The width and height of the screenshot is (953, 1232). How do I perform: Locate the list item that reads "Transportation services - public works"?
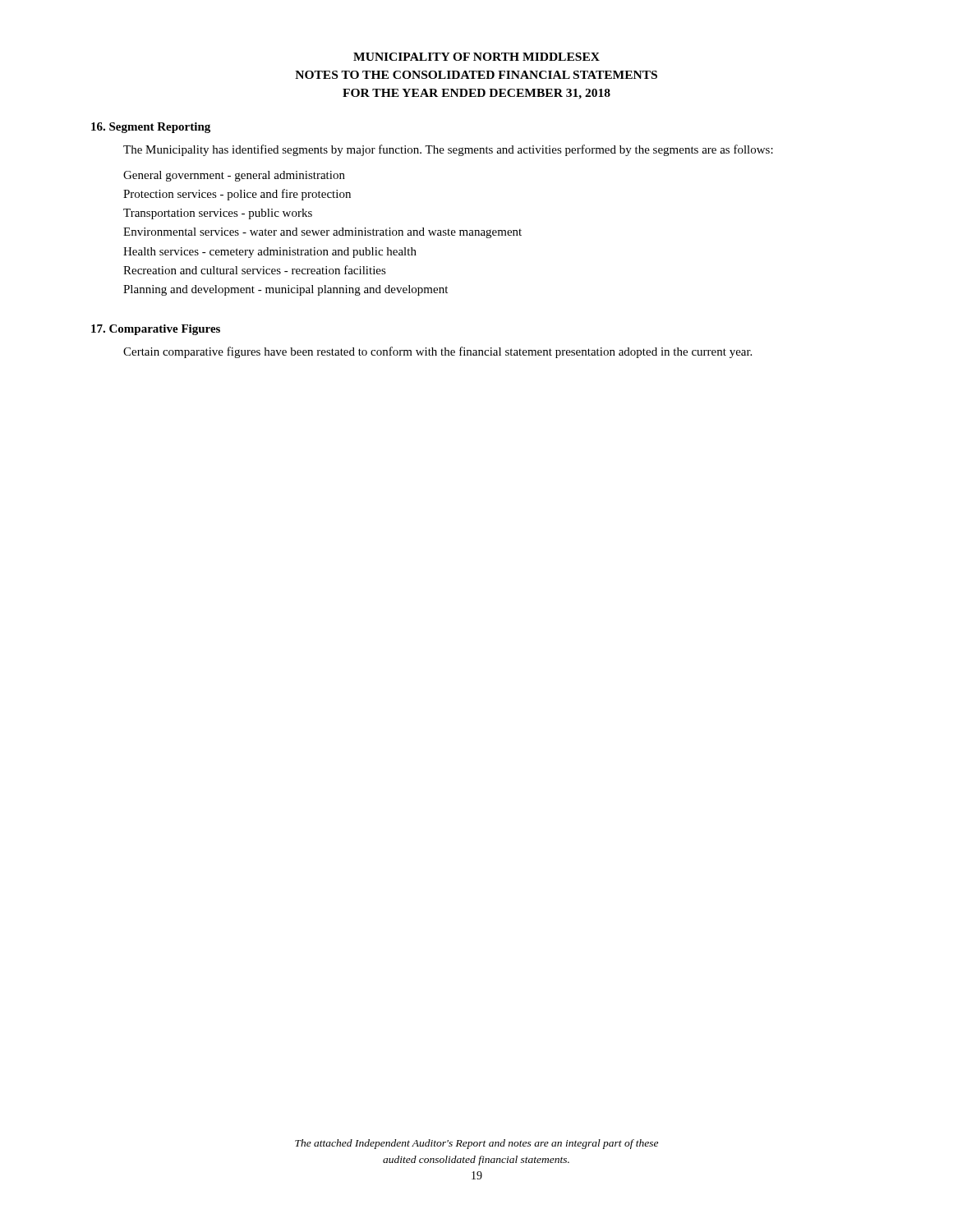(218, 213)
